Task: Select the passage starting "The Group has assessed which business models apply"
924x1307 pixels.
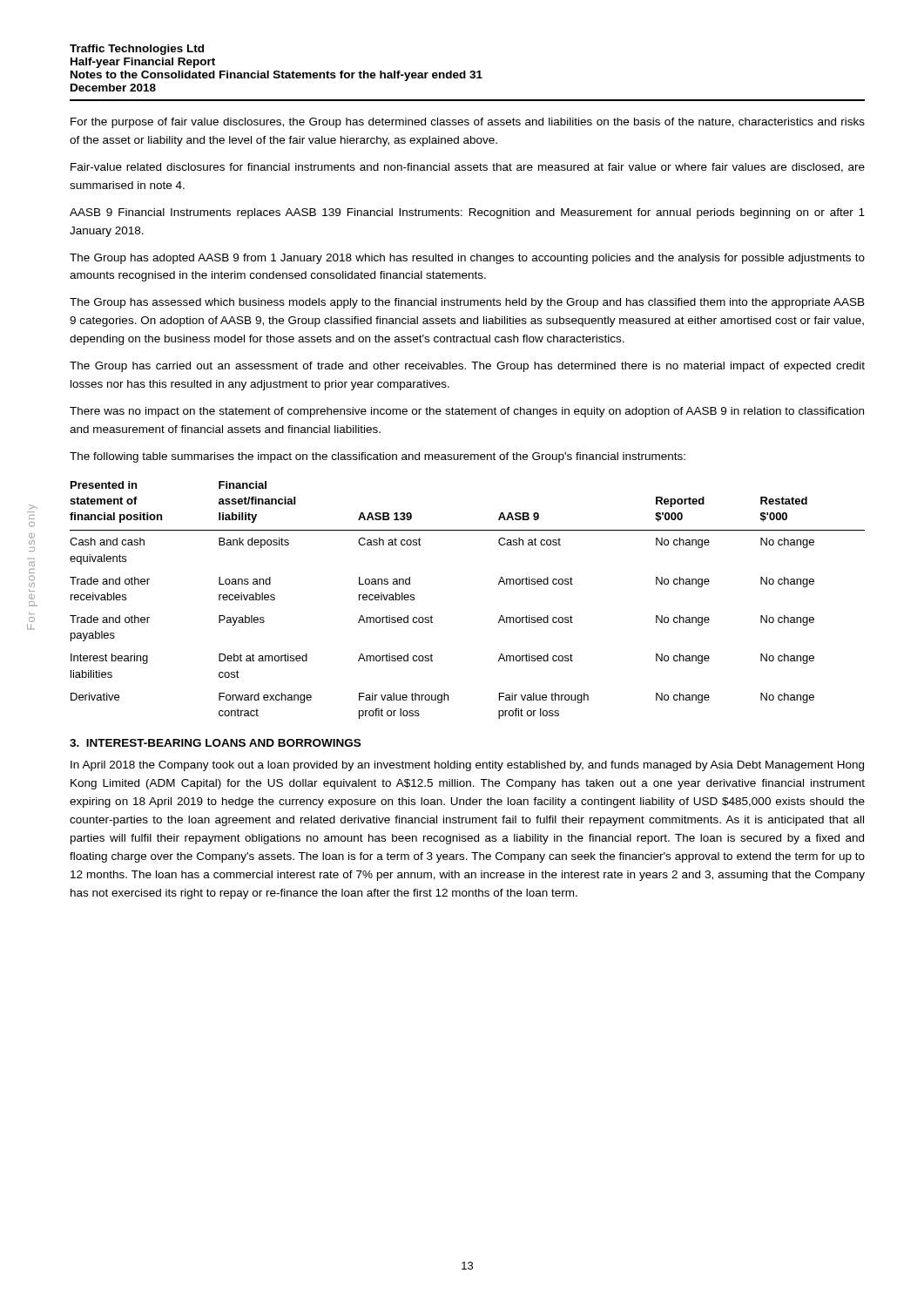Action: point(467,320)
